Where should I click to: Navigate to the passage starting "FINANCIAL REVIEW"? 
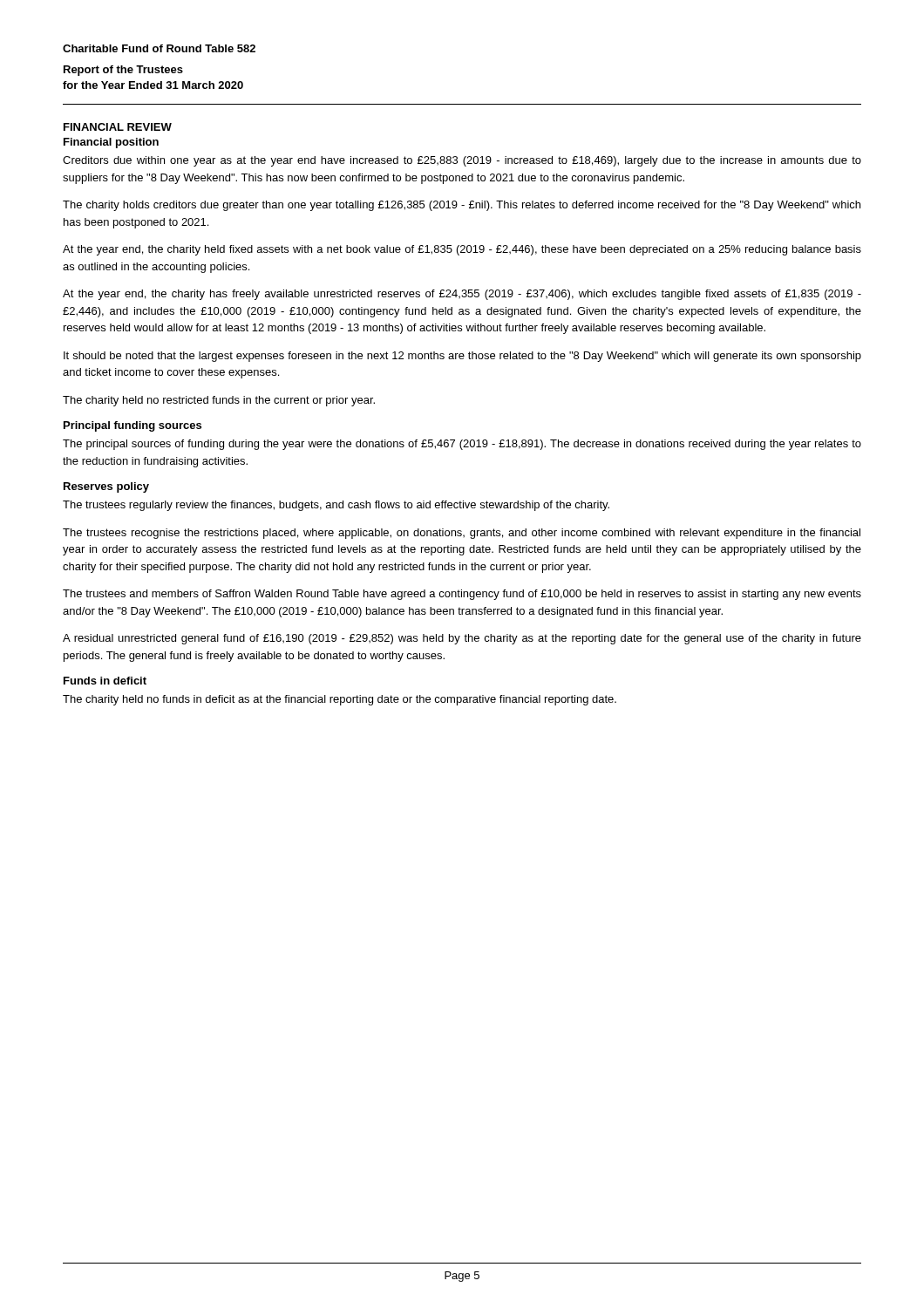[x=118, y=127]
